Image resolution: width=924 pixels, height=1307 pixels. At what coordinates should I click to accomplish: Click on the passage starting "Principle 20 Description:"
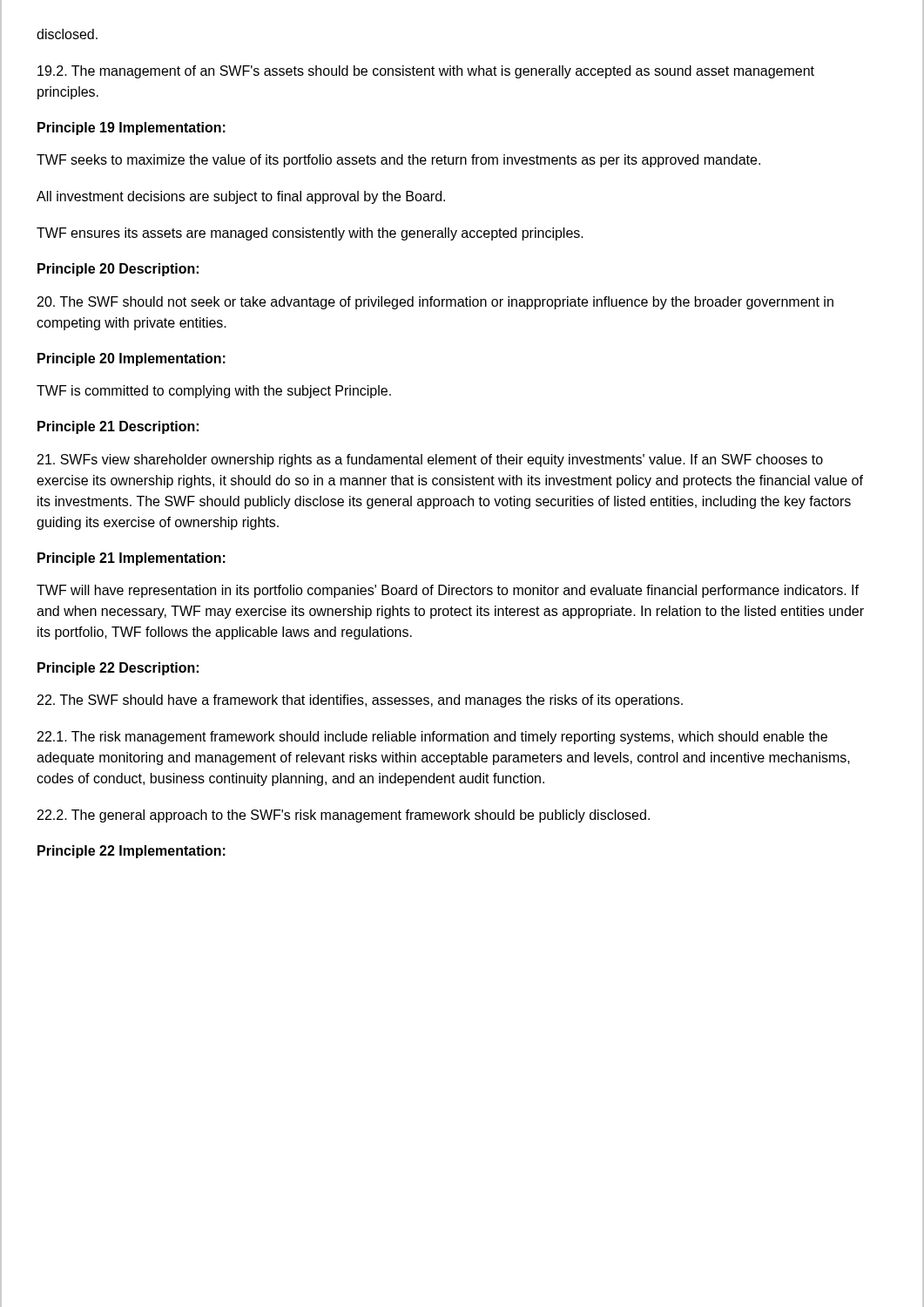click(x=118, y=269)
